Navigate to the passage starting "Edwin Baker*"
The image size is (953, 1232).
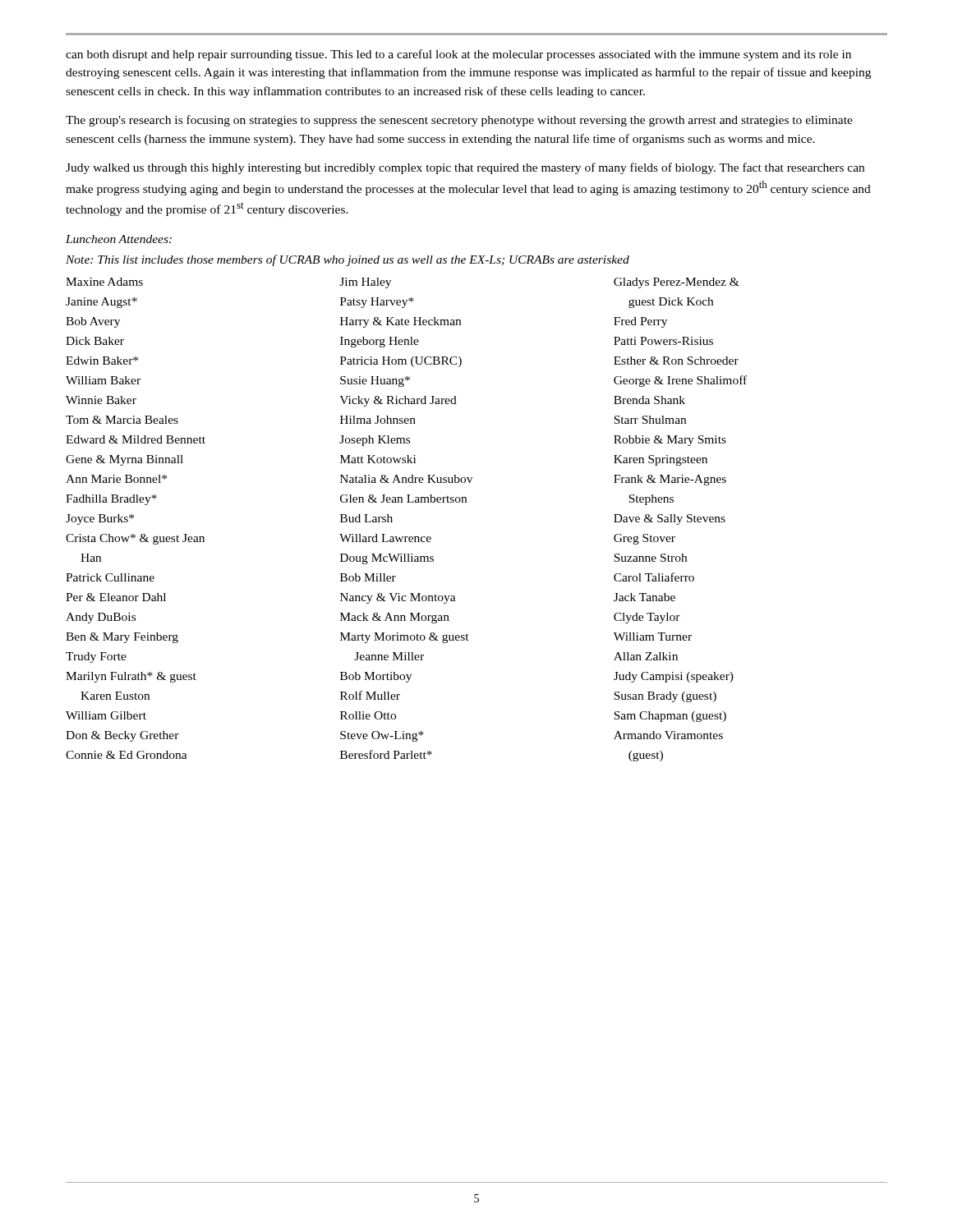(102, 361)
